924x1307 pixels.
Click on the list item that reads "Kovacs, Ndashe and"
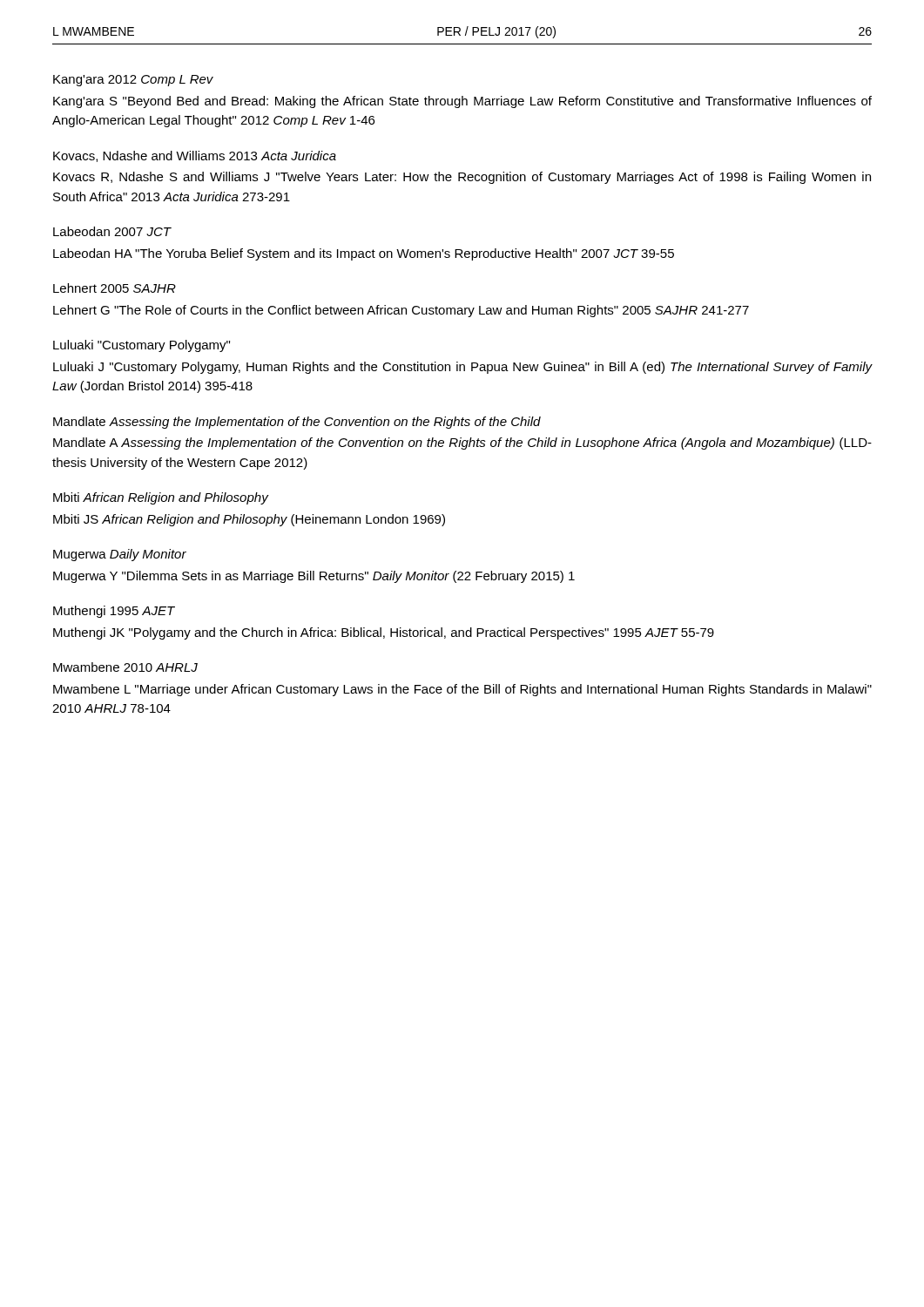462,176
